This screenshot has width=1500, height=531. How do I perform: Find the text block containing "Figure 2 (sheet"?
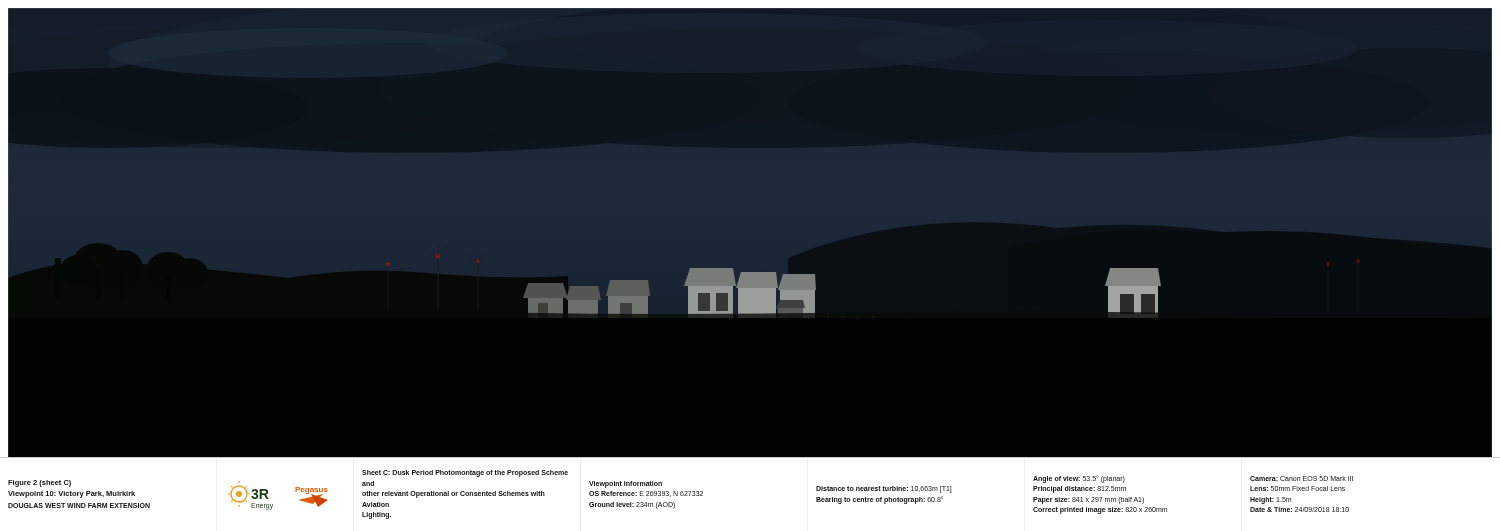[108, 494]
